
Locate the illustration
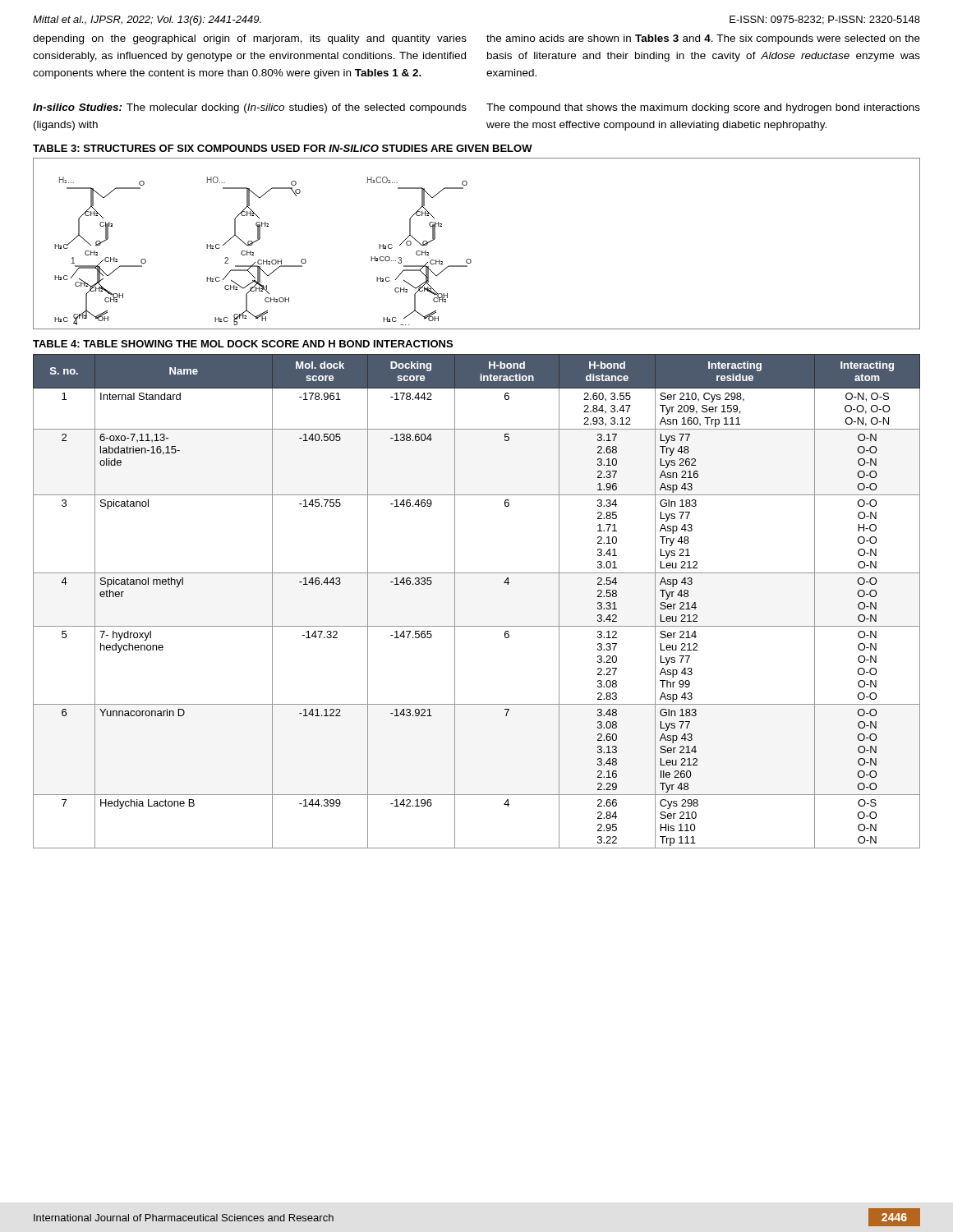[476, 243]
